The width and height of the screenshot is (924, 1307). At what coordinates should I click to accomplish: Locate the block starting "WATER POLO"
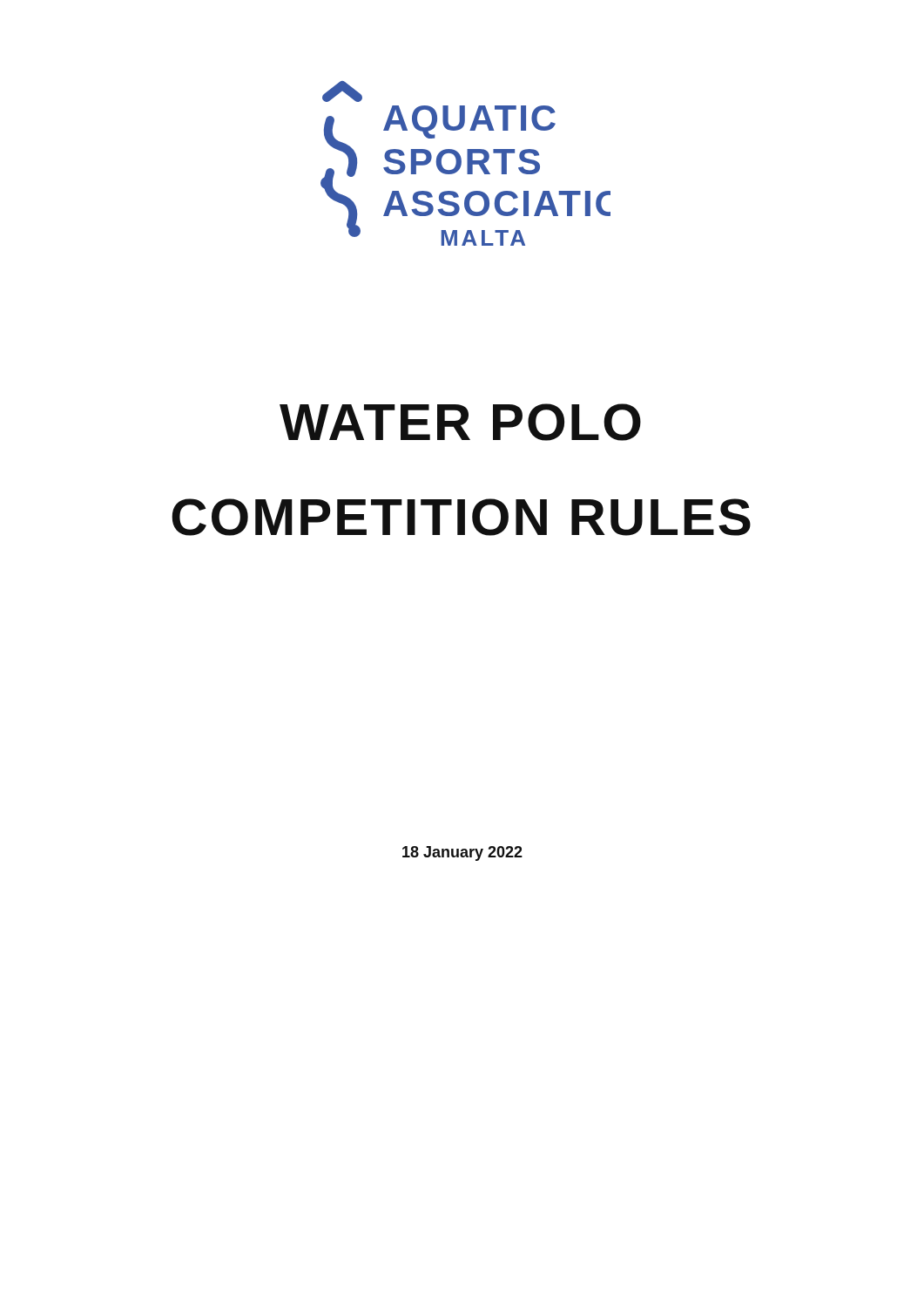click(462, 422)
